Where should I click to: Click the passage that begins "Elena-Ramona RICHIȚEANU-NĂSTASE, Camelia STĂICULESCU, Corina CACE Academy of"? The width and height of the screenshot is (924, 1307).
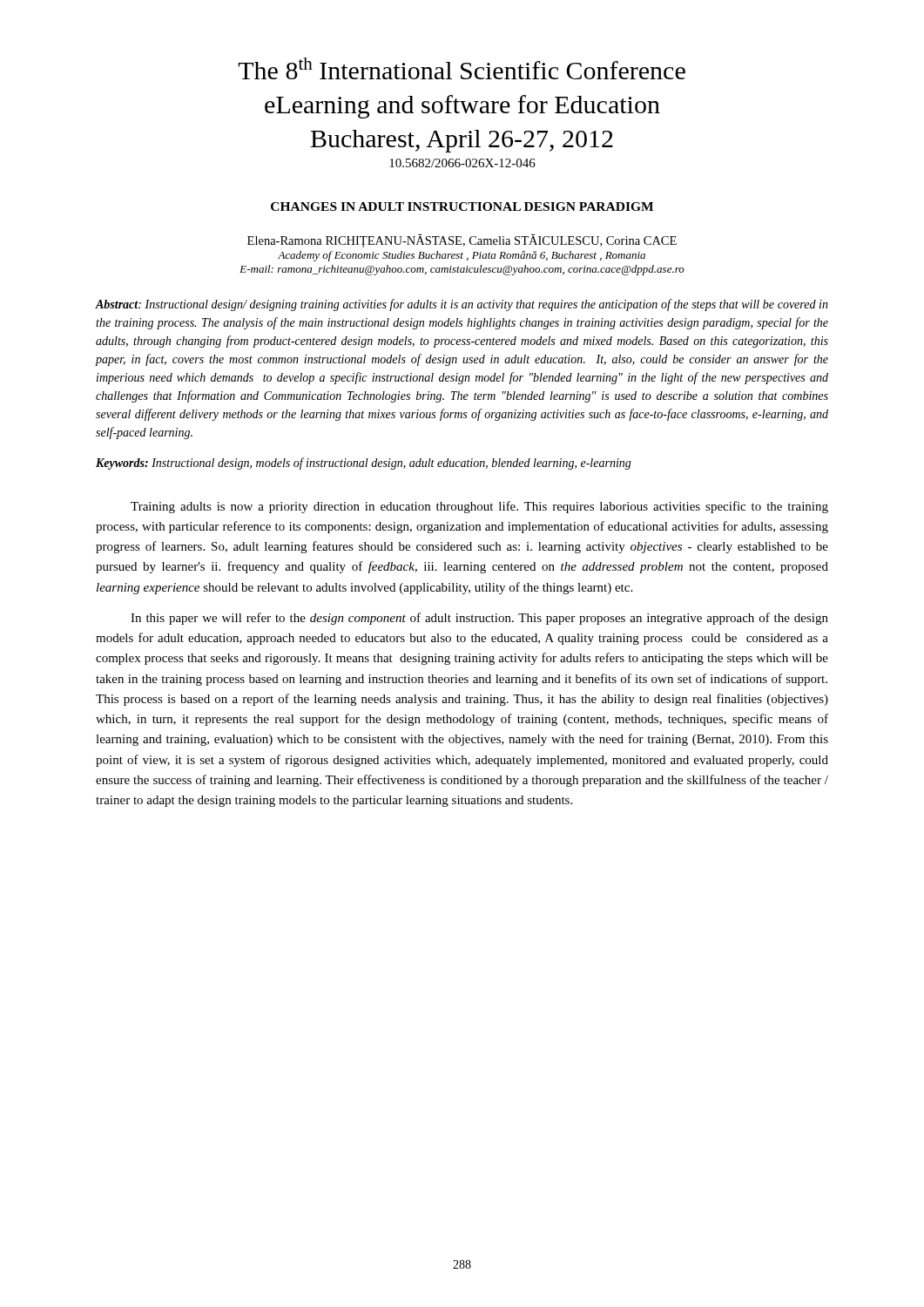(462, 254)
